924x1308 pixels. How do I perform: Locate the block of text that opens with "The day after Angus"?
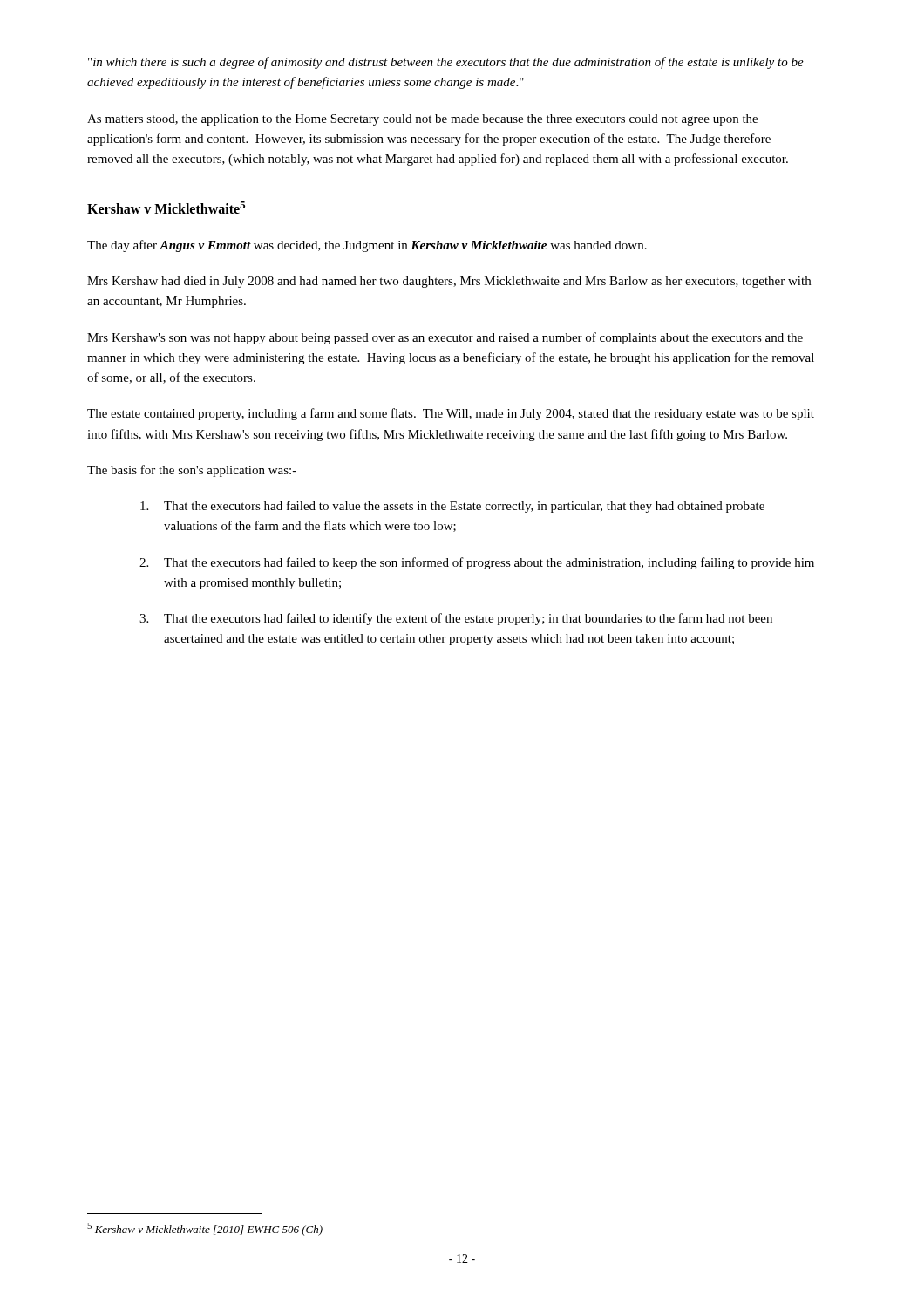367,245
